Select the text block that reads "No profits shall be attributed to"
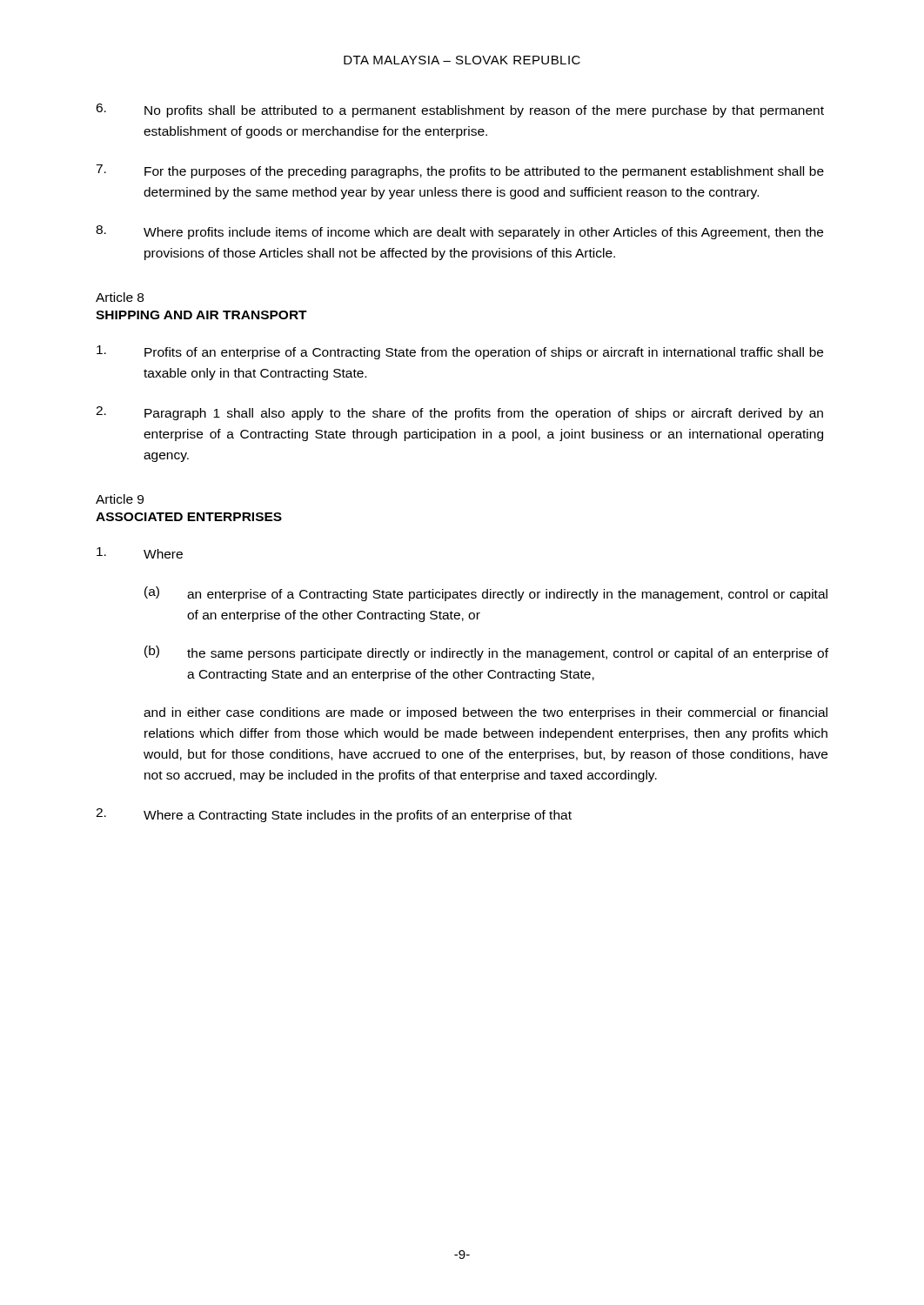 pos(460,121)
